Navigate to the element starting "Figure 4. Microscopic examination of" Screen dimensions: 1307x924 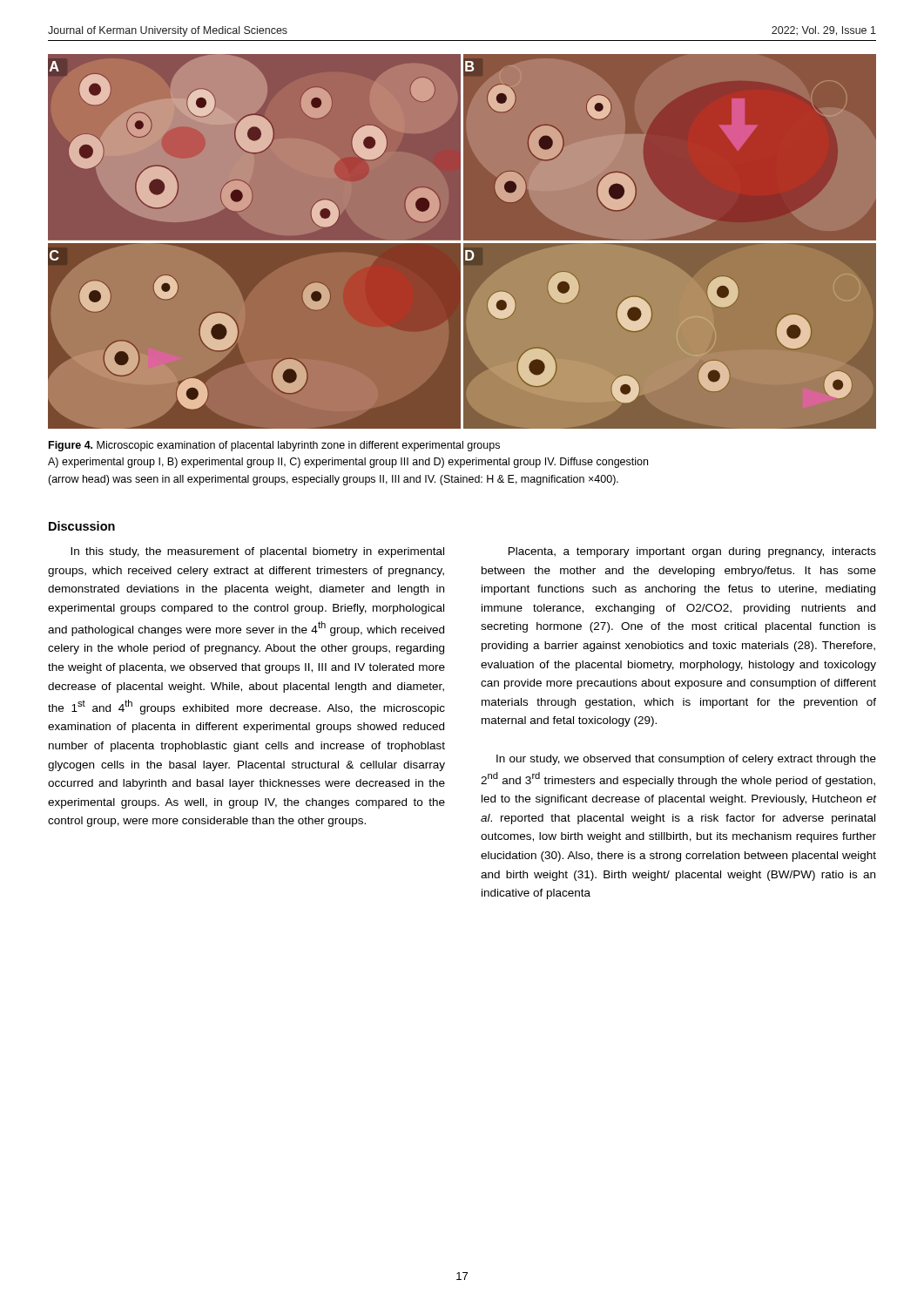pos(348,462)
